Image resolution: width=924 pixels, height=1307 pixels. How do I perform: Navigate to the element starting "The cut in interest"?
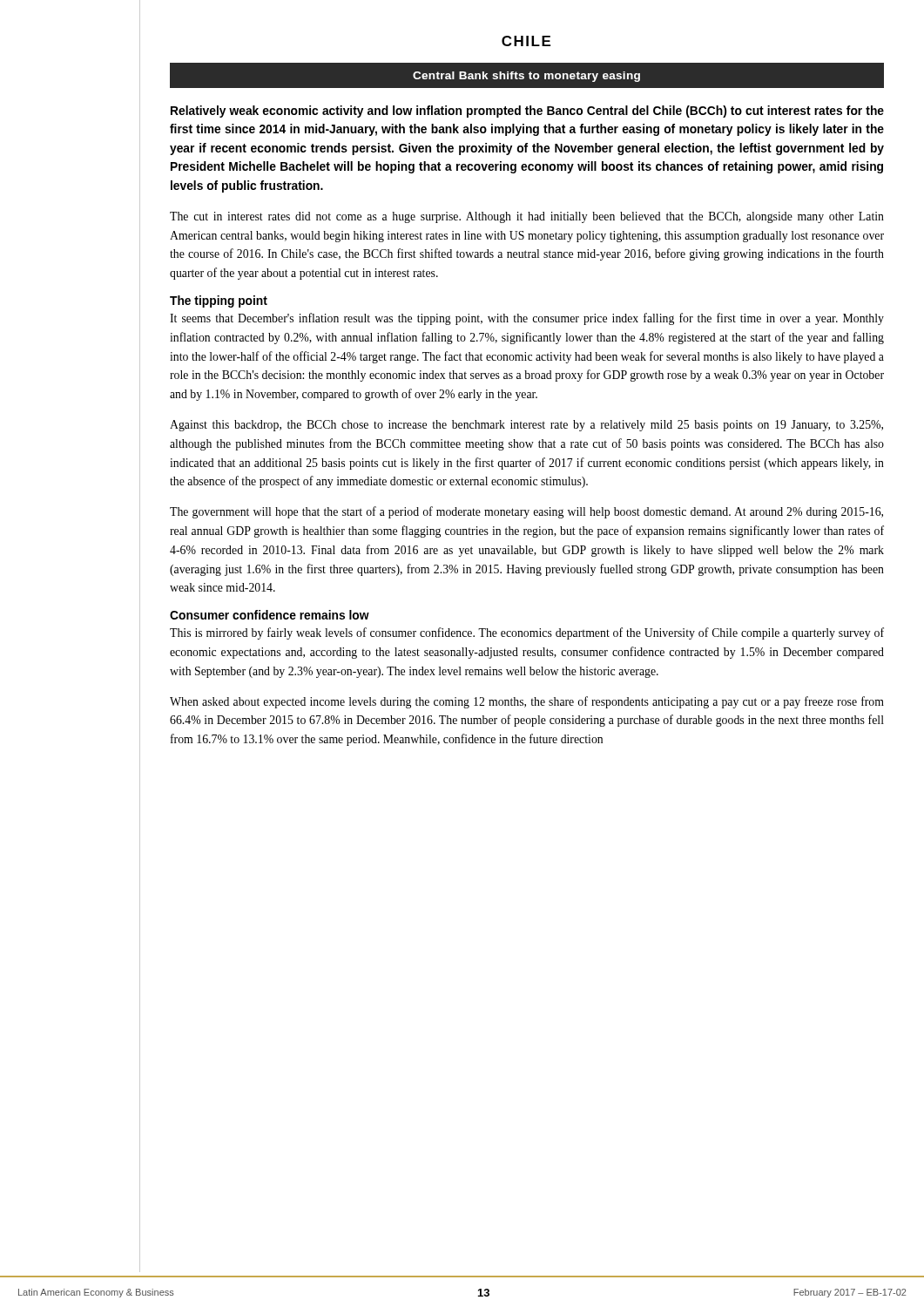527,245
